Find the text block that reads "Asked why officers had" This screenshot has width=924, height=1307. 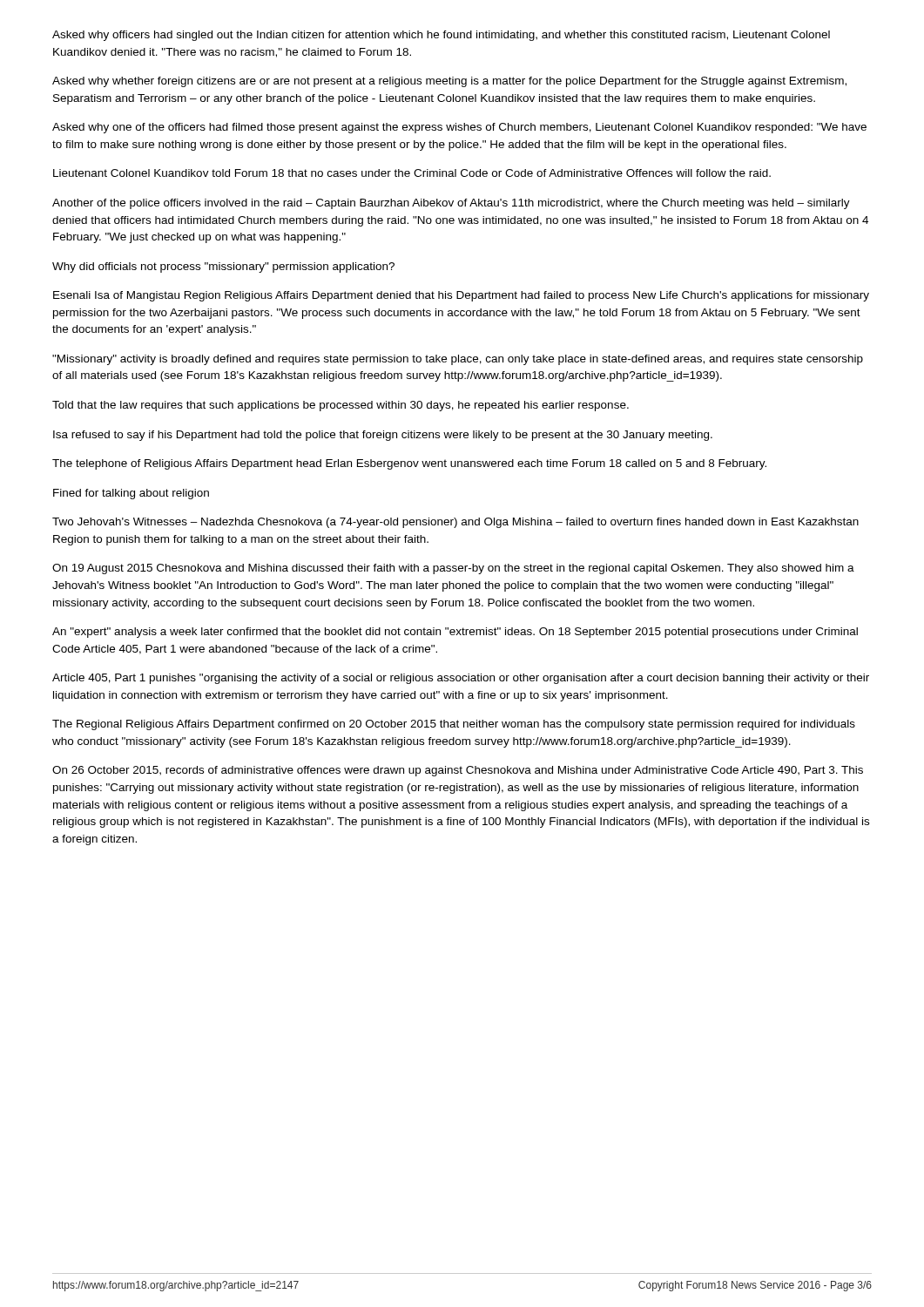[x=441, y=43]
